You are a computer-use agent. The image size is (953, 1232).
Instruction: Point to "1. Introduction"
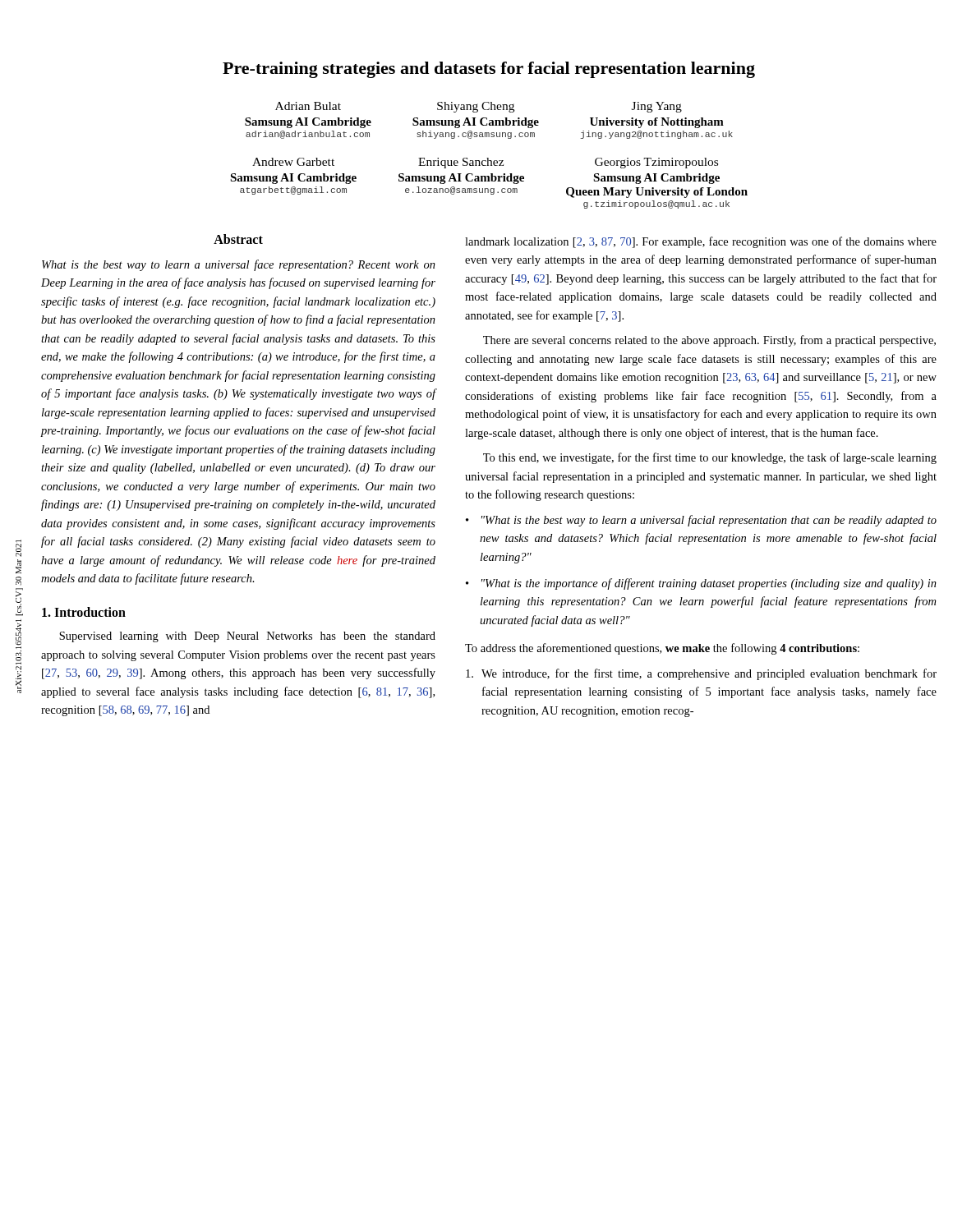83,613
